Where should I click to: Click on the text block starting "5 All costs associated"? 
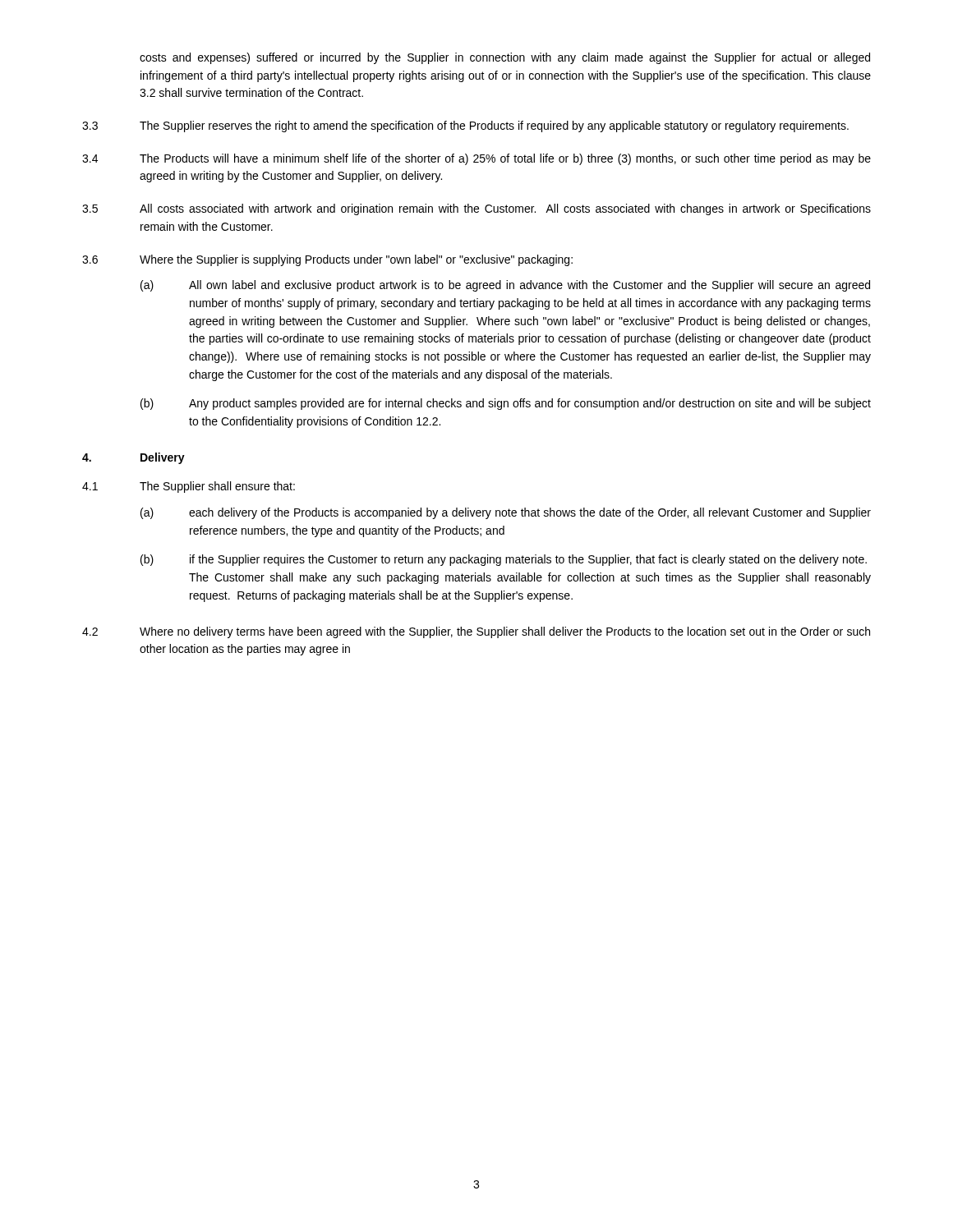pyautogui.click(x=476, y=218)
